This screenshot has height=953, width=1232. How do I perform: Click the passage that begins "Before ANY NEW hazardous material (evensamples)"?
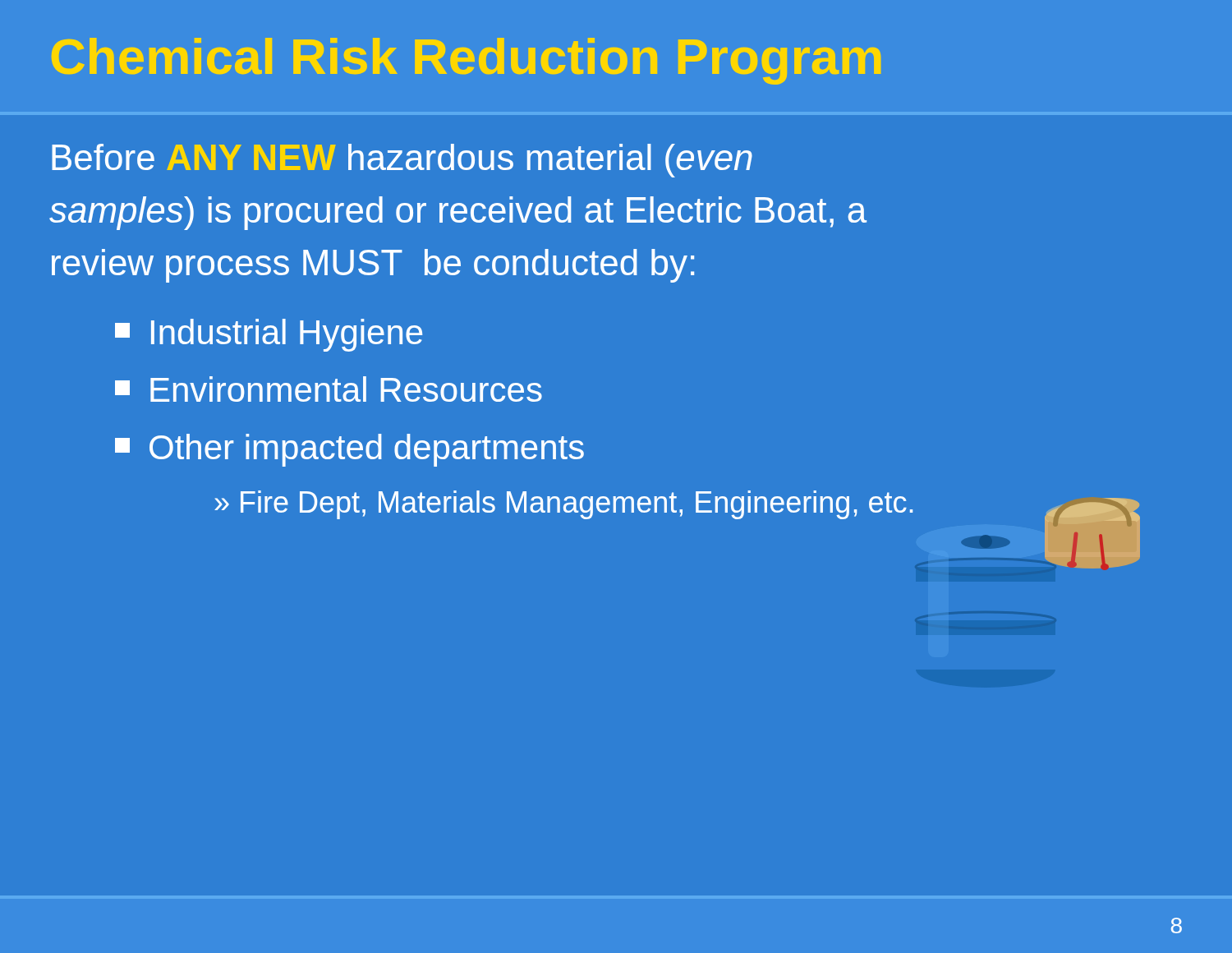(x=458, y=210)
